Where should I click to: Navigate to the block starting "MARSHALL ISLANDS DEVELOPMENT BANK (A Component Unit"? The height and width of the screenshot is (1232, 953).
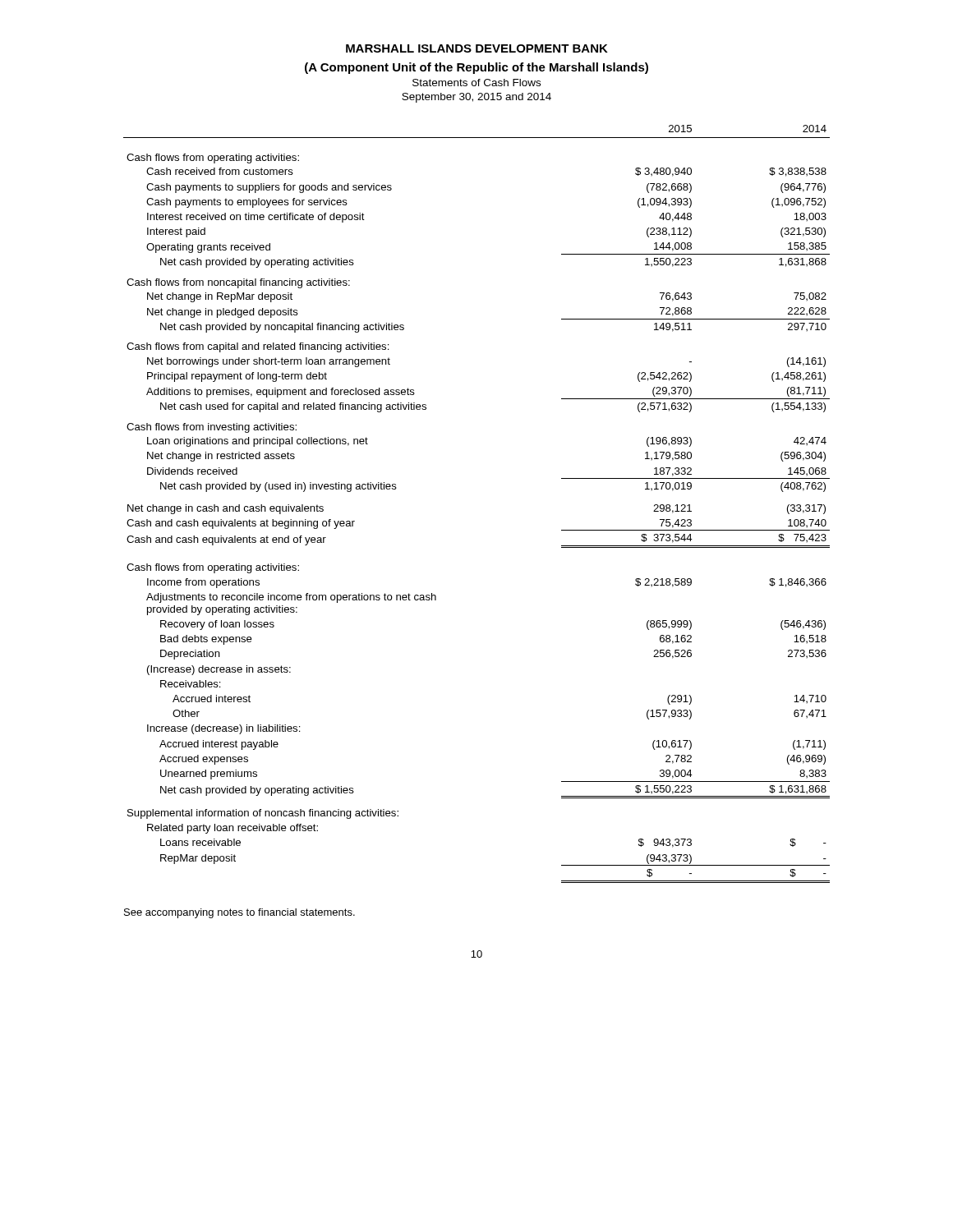[476, 57]
